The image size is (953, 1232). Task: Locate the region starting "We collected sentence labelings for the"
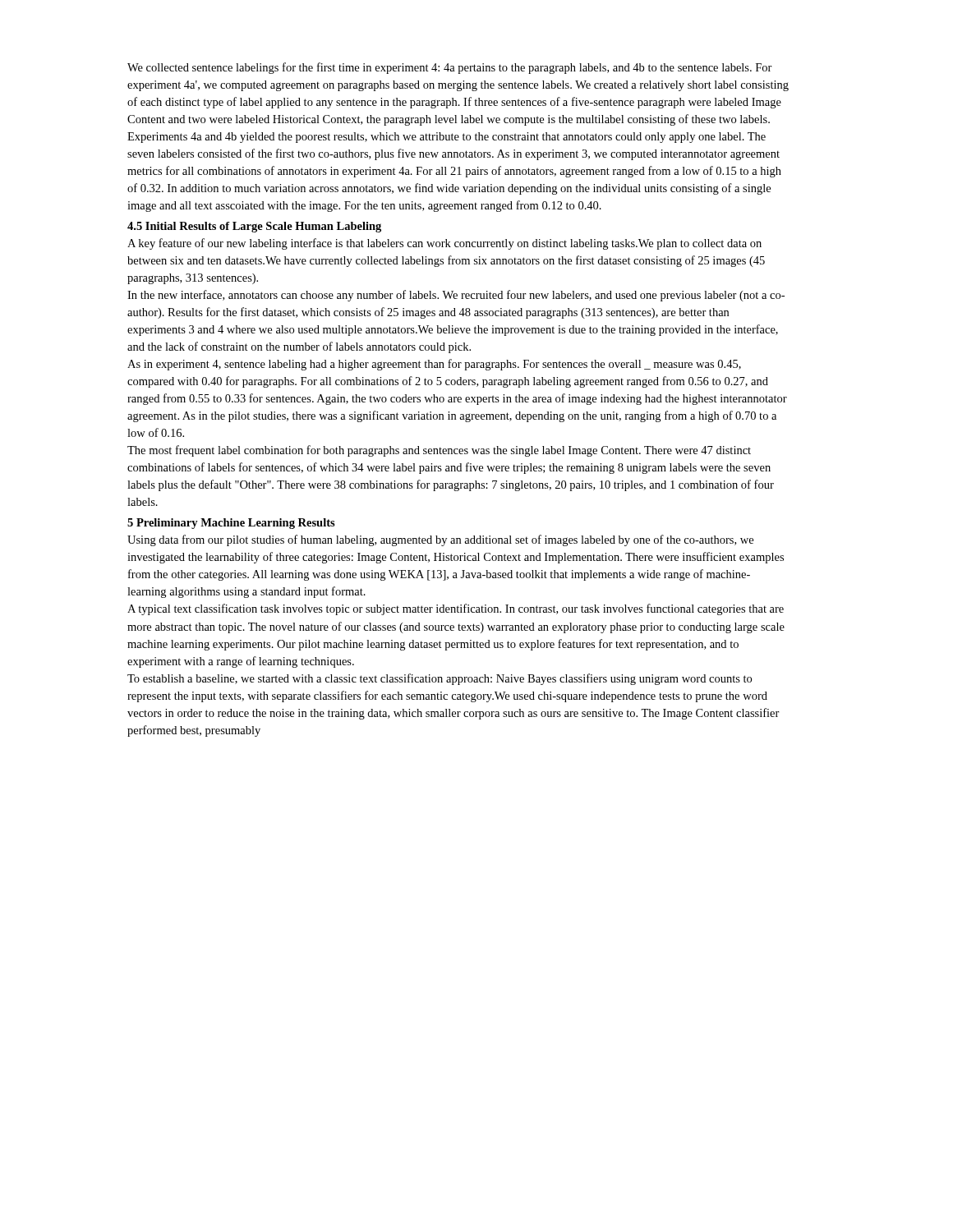pos(458,93)
